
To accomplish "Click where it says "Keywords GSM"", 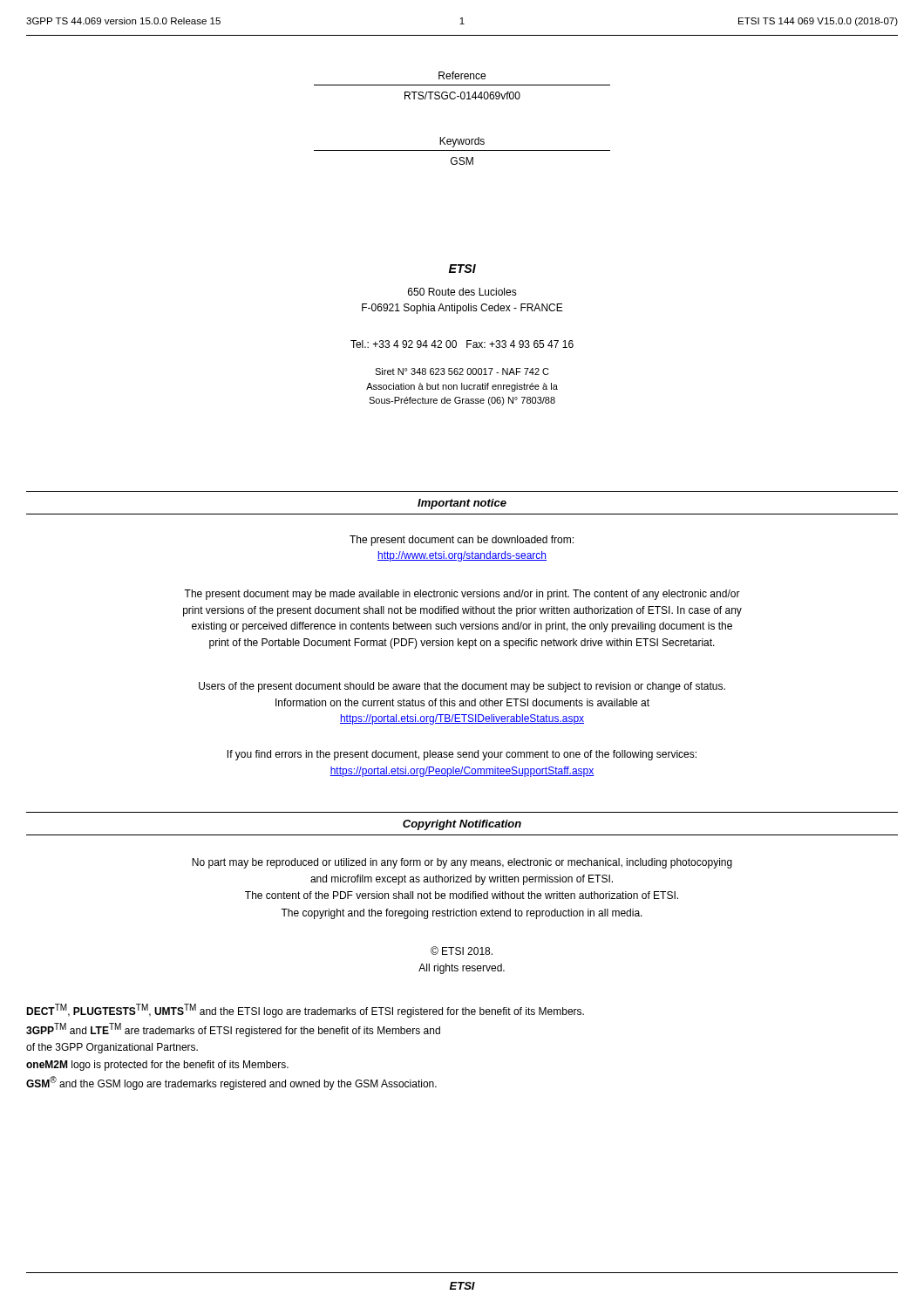I will [x=462, y=151].
